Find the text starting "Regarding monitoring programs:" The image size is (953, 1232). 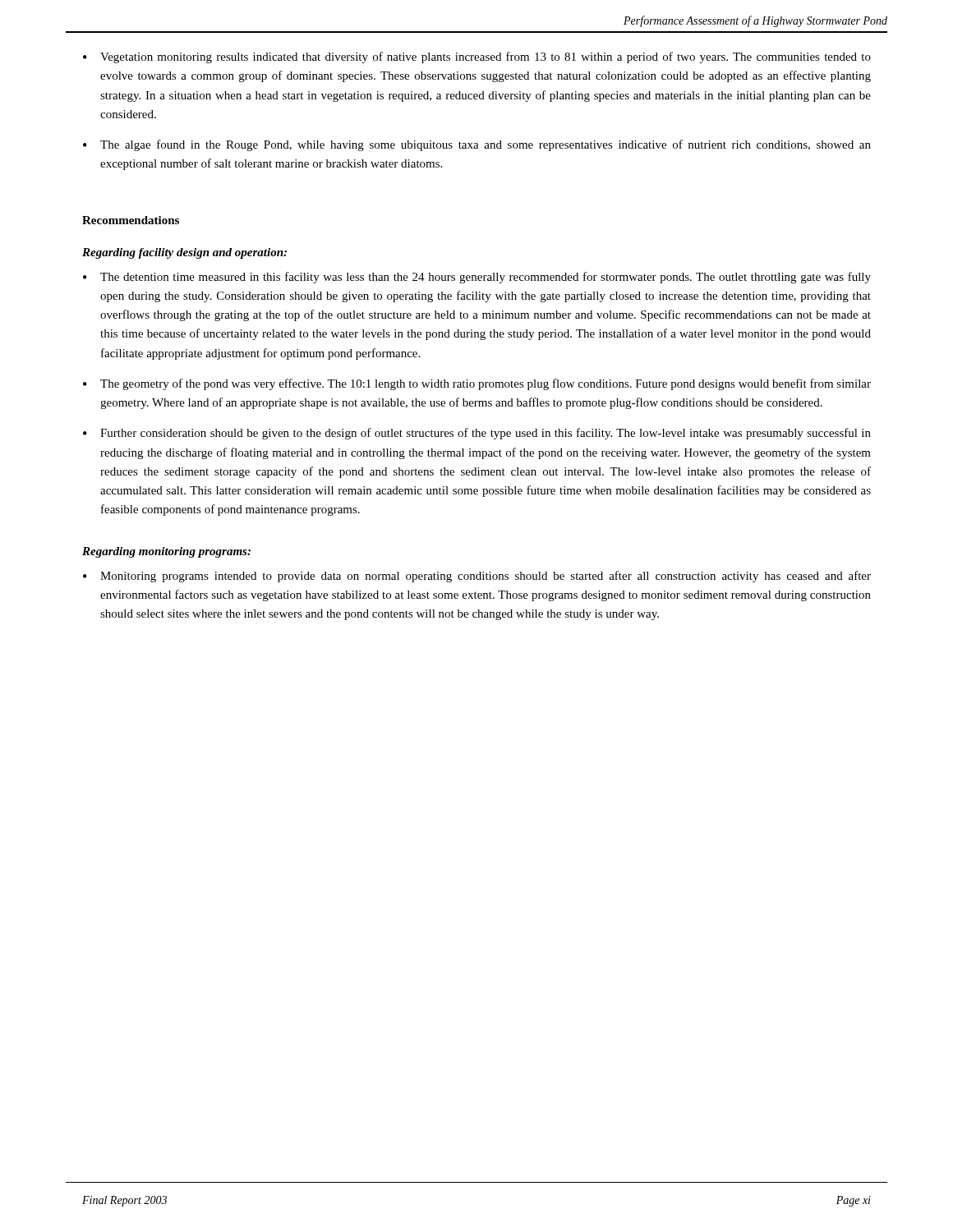point(167,551)
